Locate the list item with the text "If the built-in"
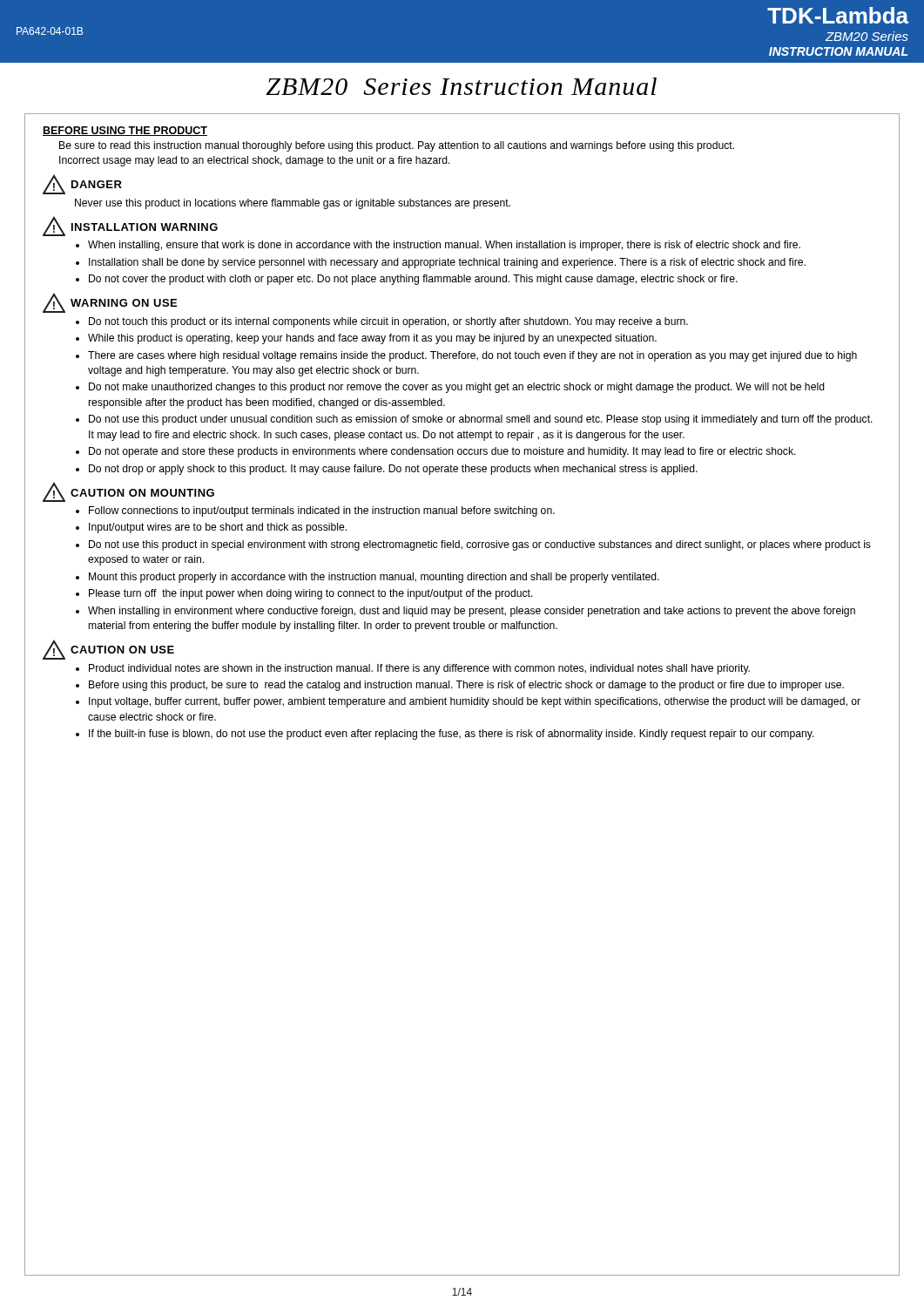924x1307 pixels. (451, 734)
